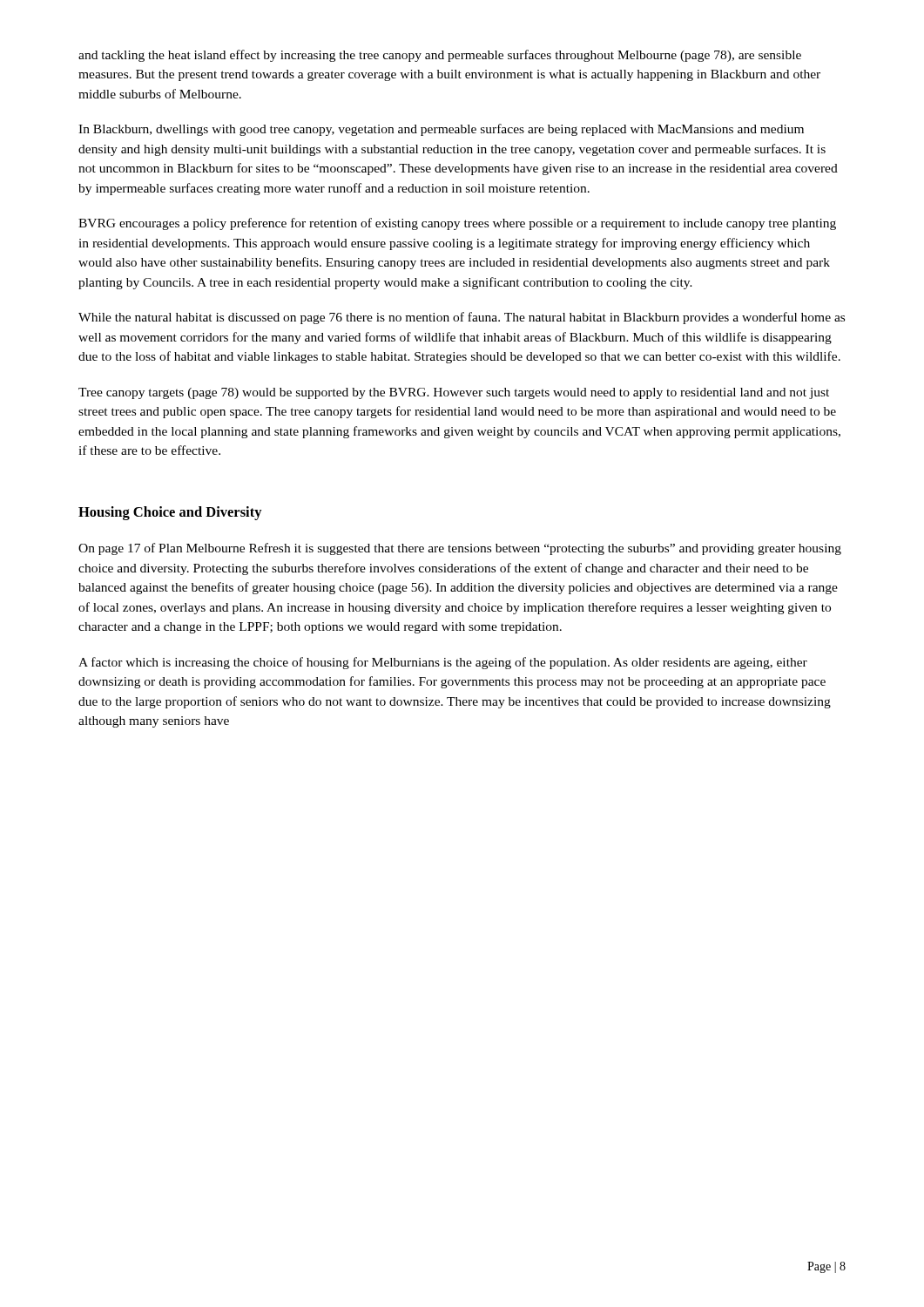Image resolution: width=924 pixels, height=1307 pixels.
Task: Click the passage that begins "On page 17 of"
Action: click(460, 587)
